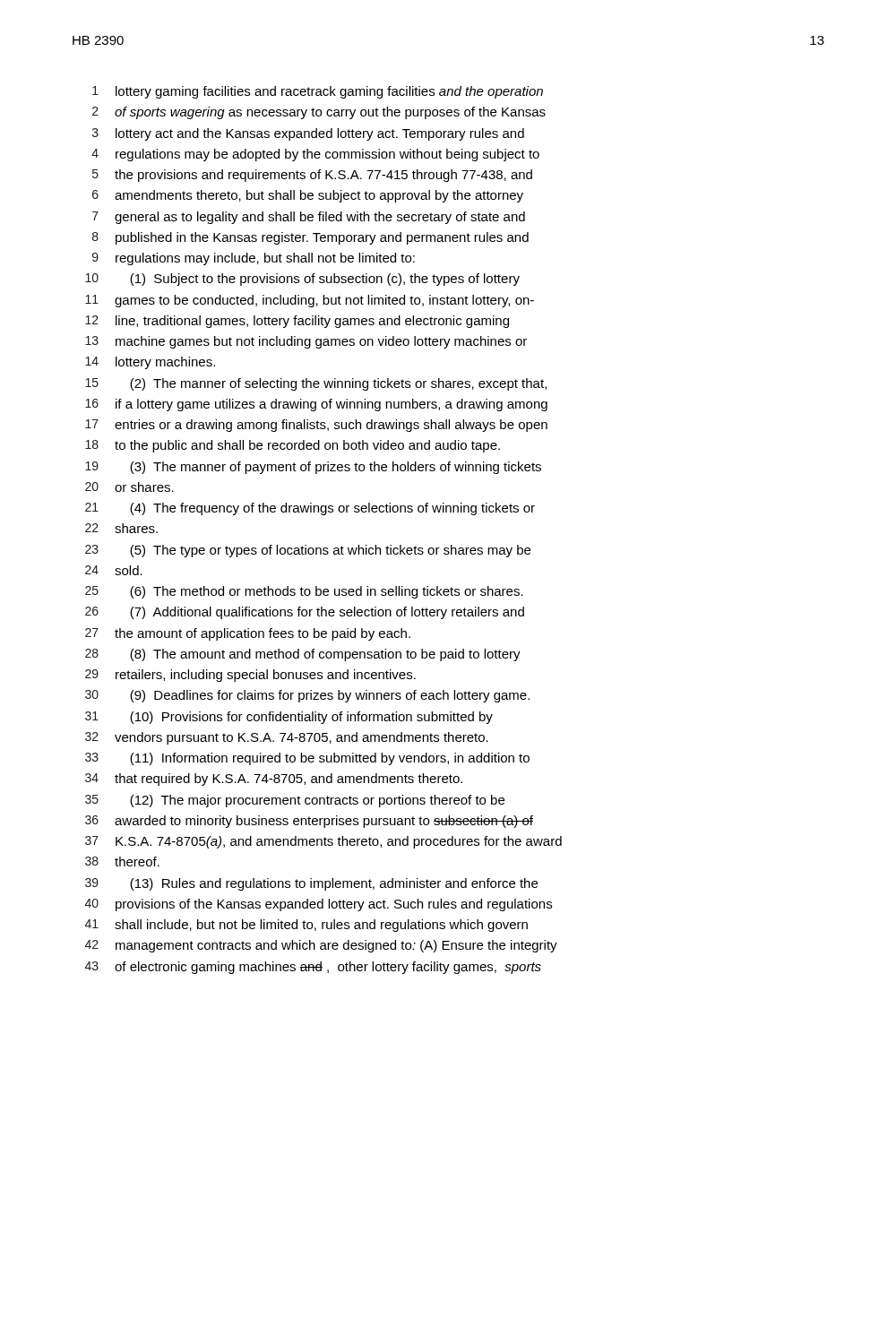The image size is (896, 1344).
Task: Find the list item containing "39 (13) Rules and"
Action: pyautogui.click(x=448, y=924)
